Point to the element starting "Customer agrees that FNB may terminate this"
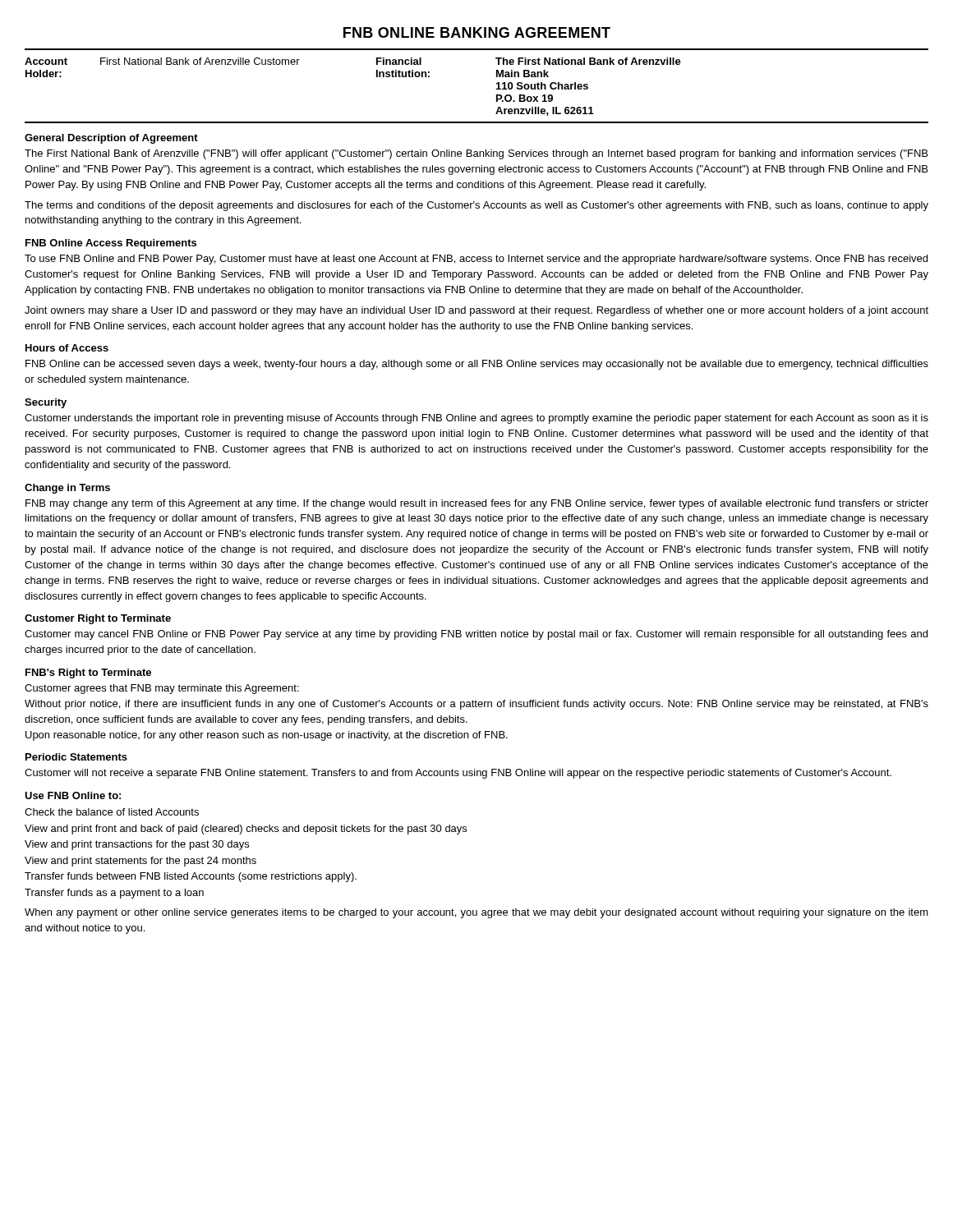The height and width of the screenshot is (1232, 953). click(x=476, y=711)
